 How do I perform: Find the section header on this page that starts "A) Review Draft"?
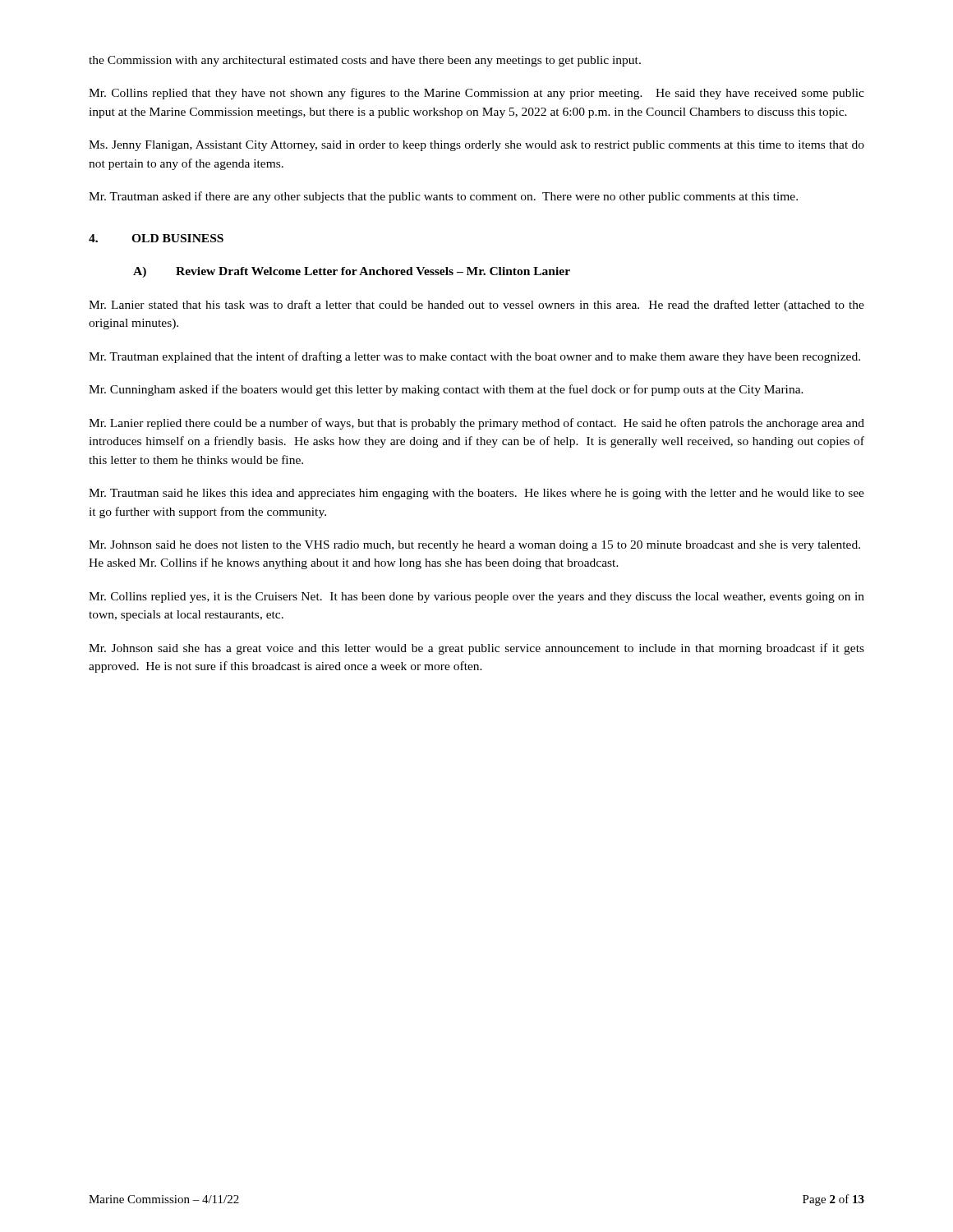click(x=352, y=271)
